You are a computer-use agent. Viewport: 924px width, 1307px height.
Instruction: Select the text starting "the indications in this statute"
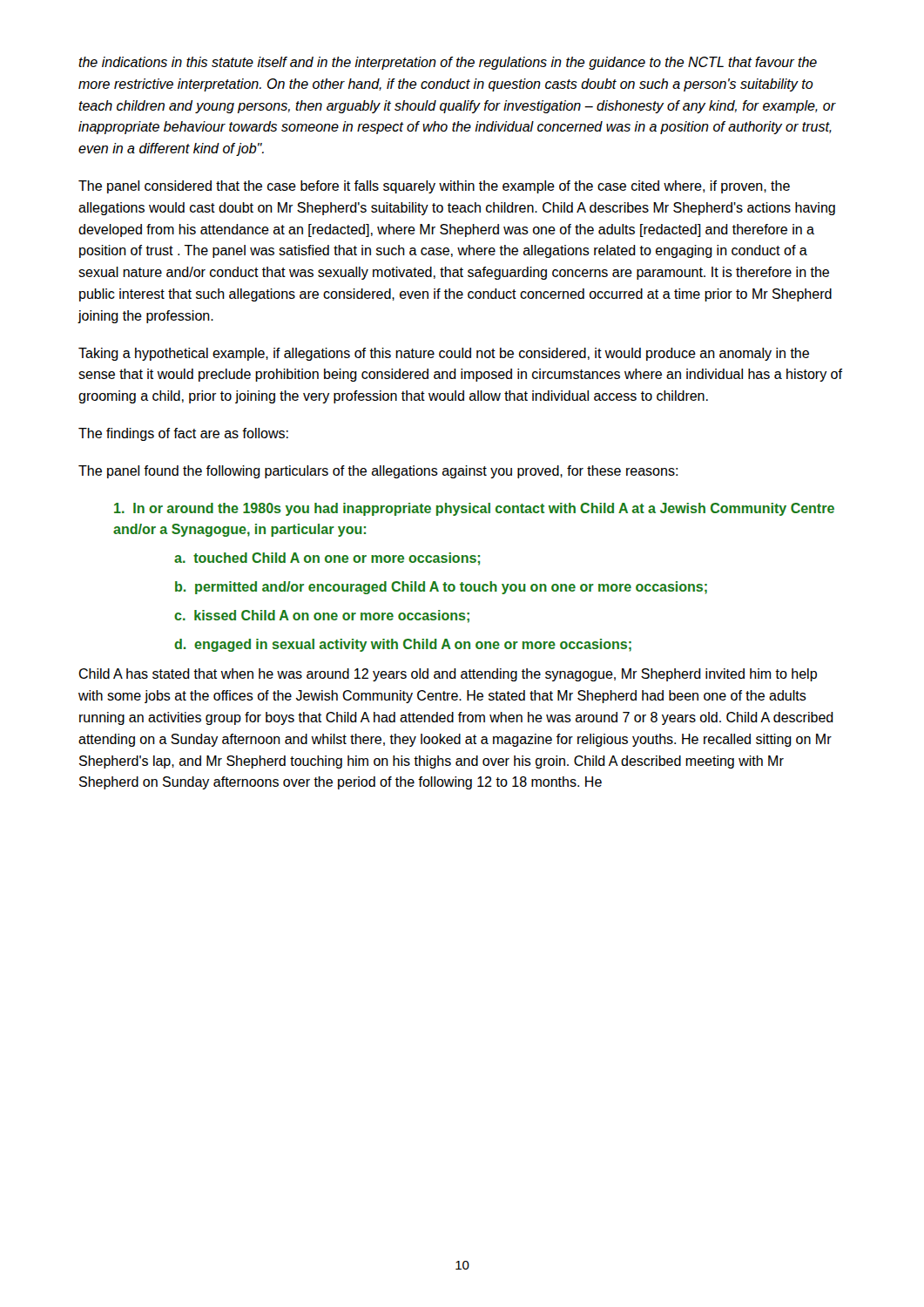(x=457, y=106)
